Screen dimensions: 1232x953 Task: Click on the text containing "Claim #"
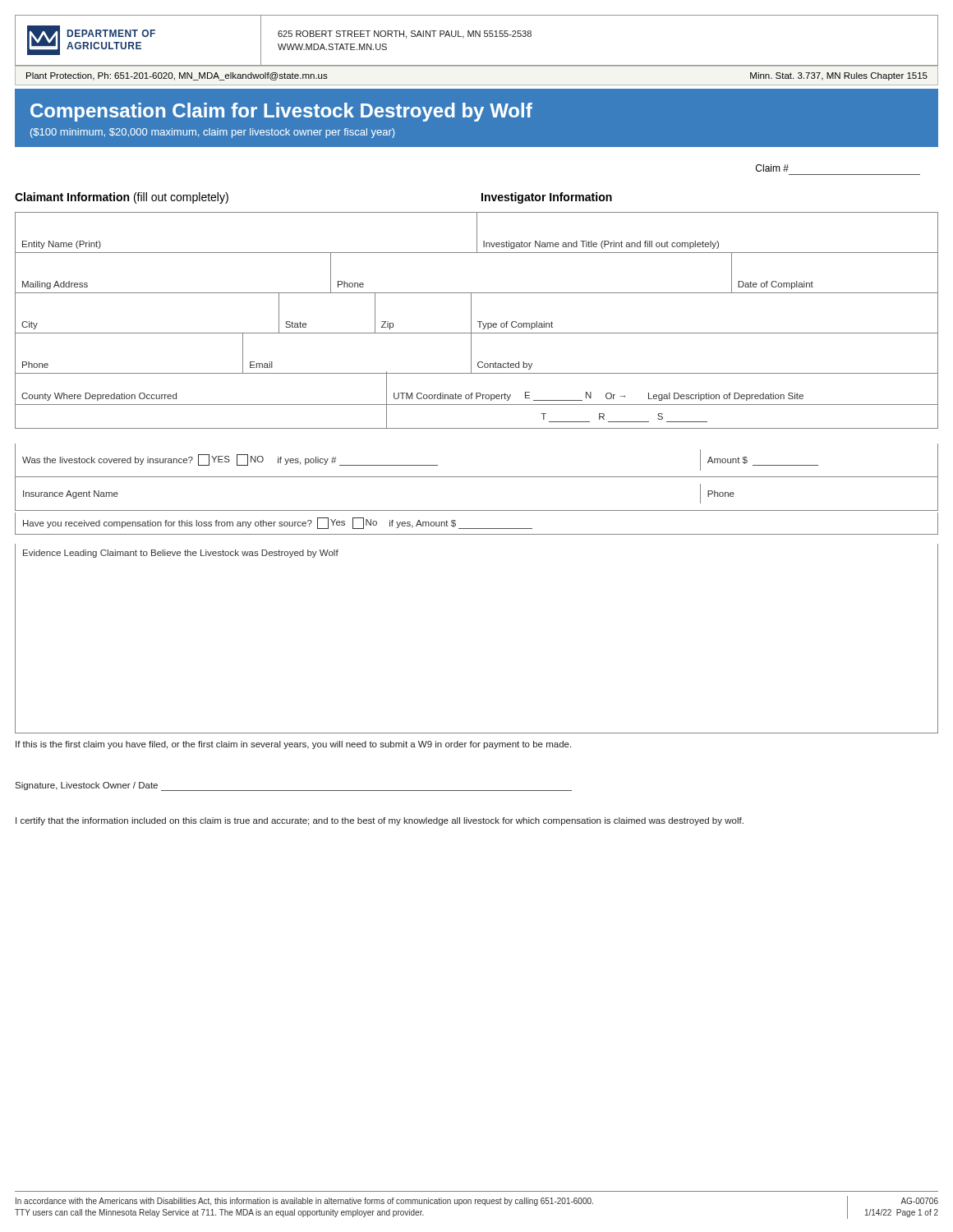(838, 169)
